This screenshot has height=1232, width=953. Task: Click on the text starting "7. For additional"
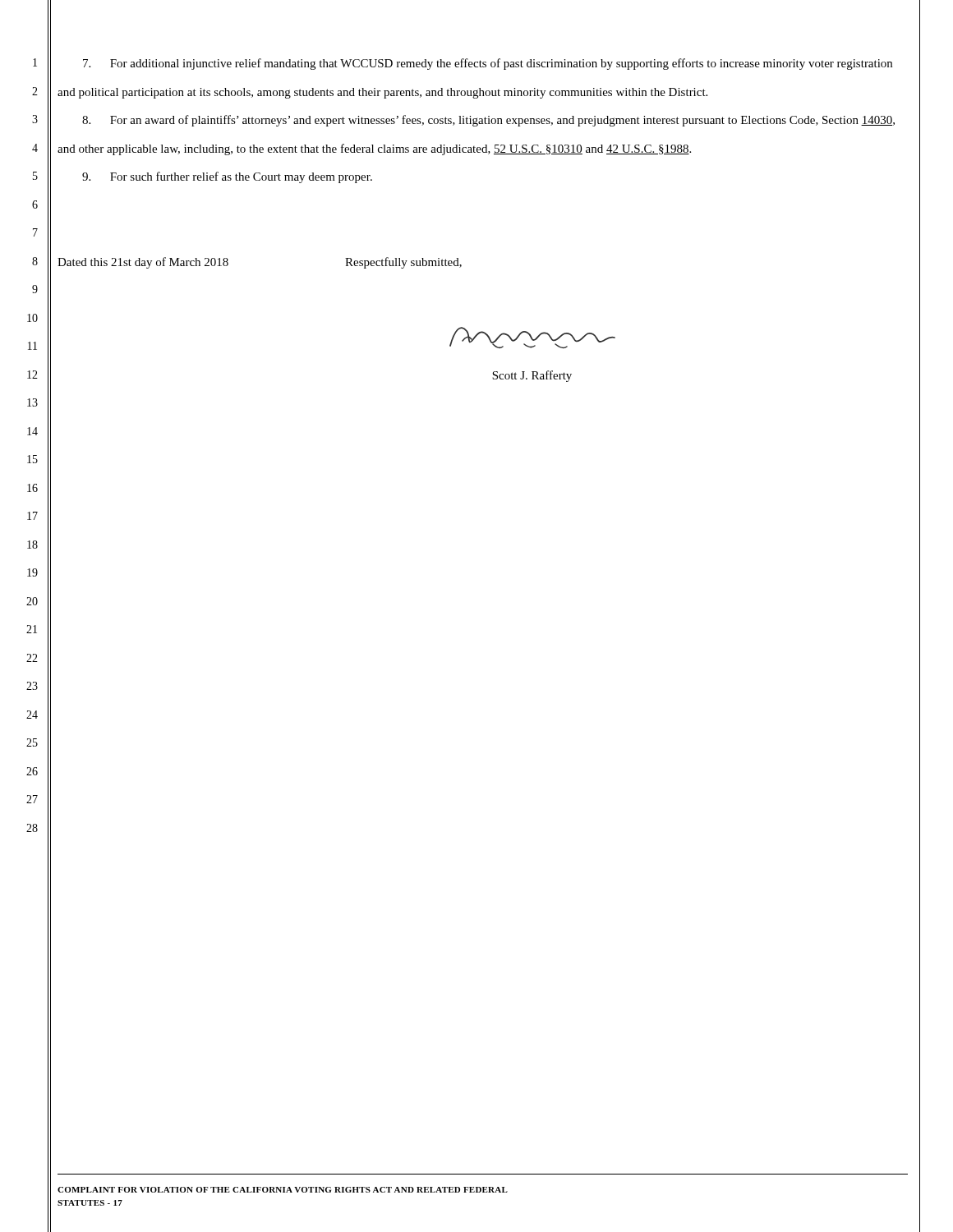pyautogui.click(x=483, y=78)
